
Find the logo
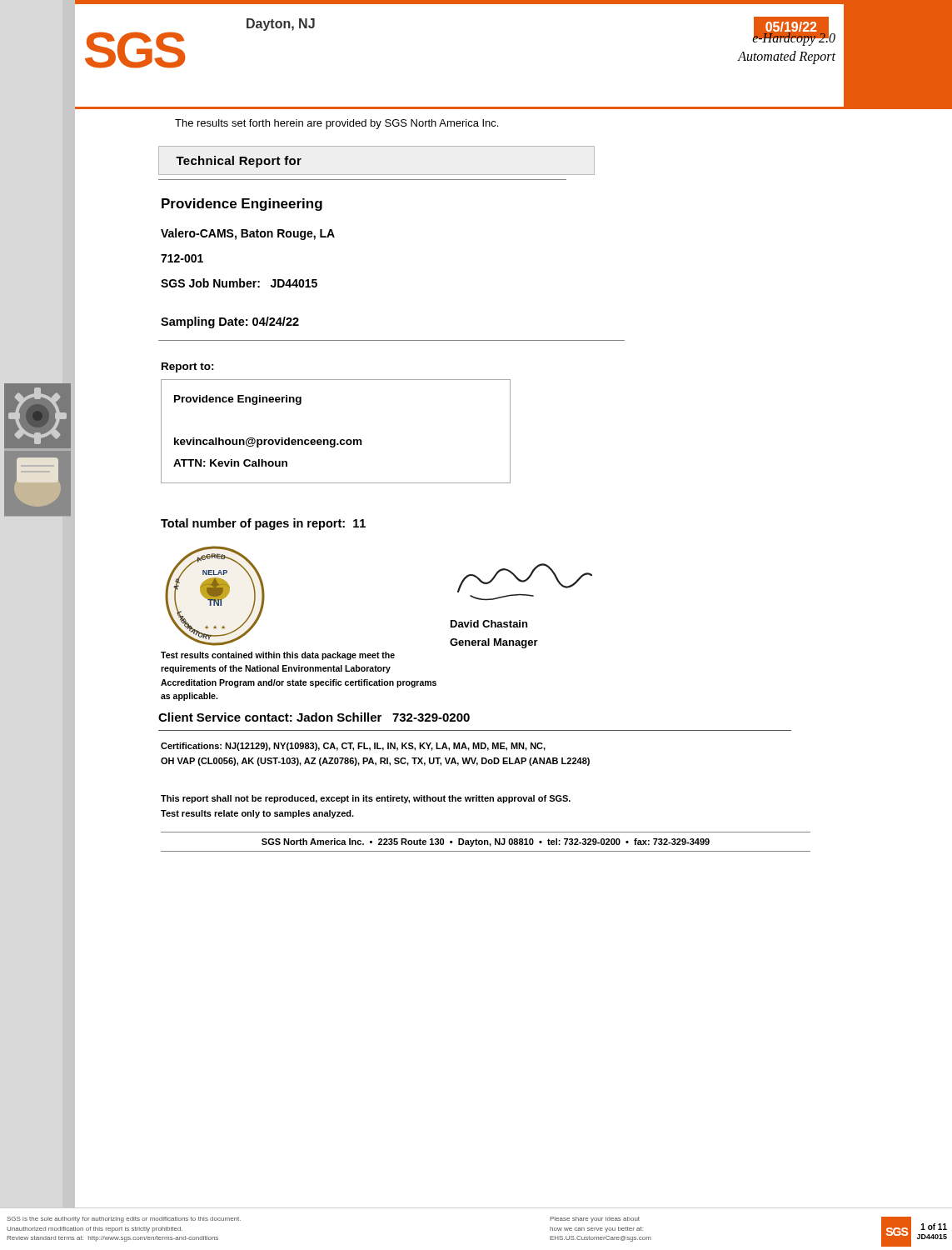215,596
